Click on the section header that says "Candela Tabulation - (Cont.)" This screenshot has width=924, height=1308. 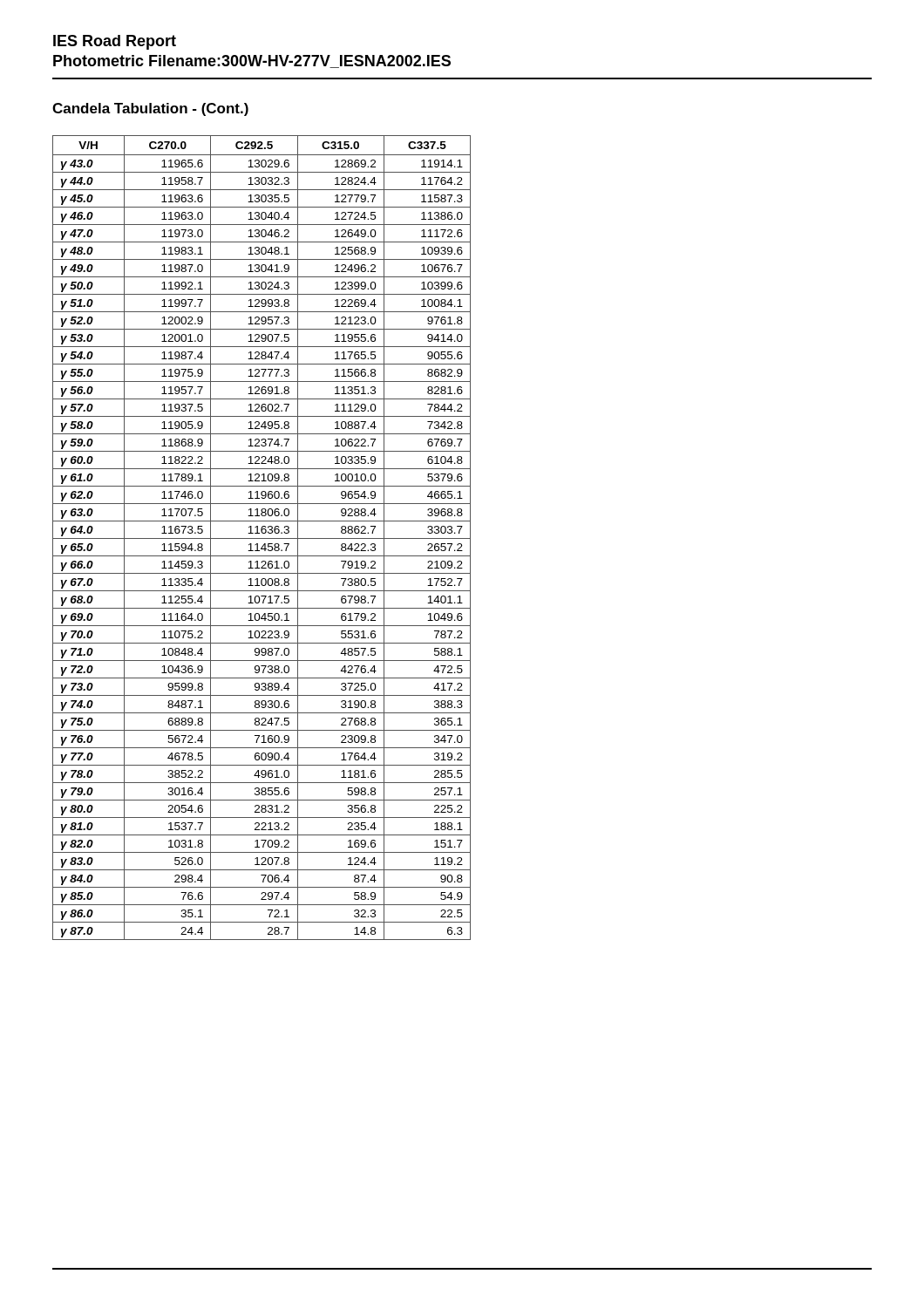point(151,109)
